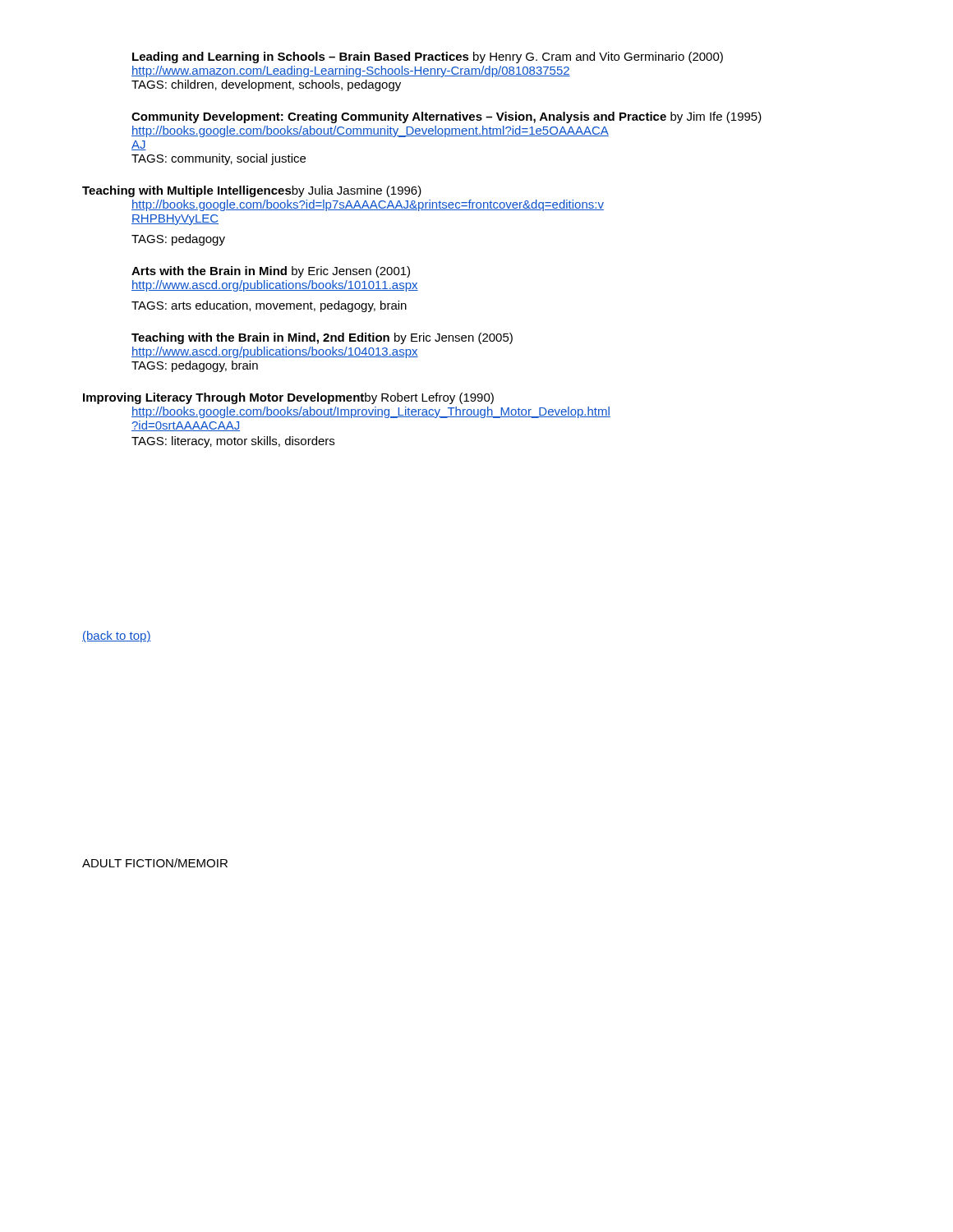The height and width of the screenshot is (1232, 953).
Task: Point to the block beginning "Teaching with the Brain"
Action: [509, 351]
